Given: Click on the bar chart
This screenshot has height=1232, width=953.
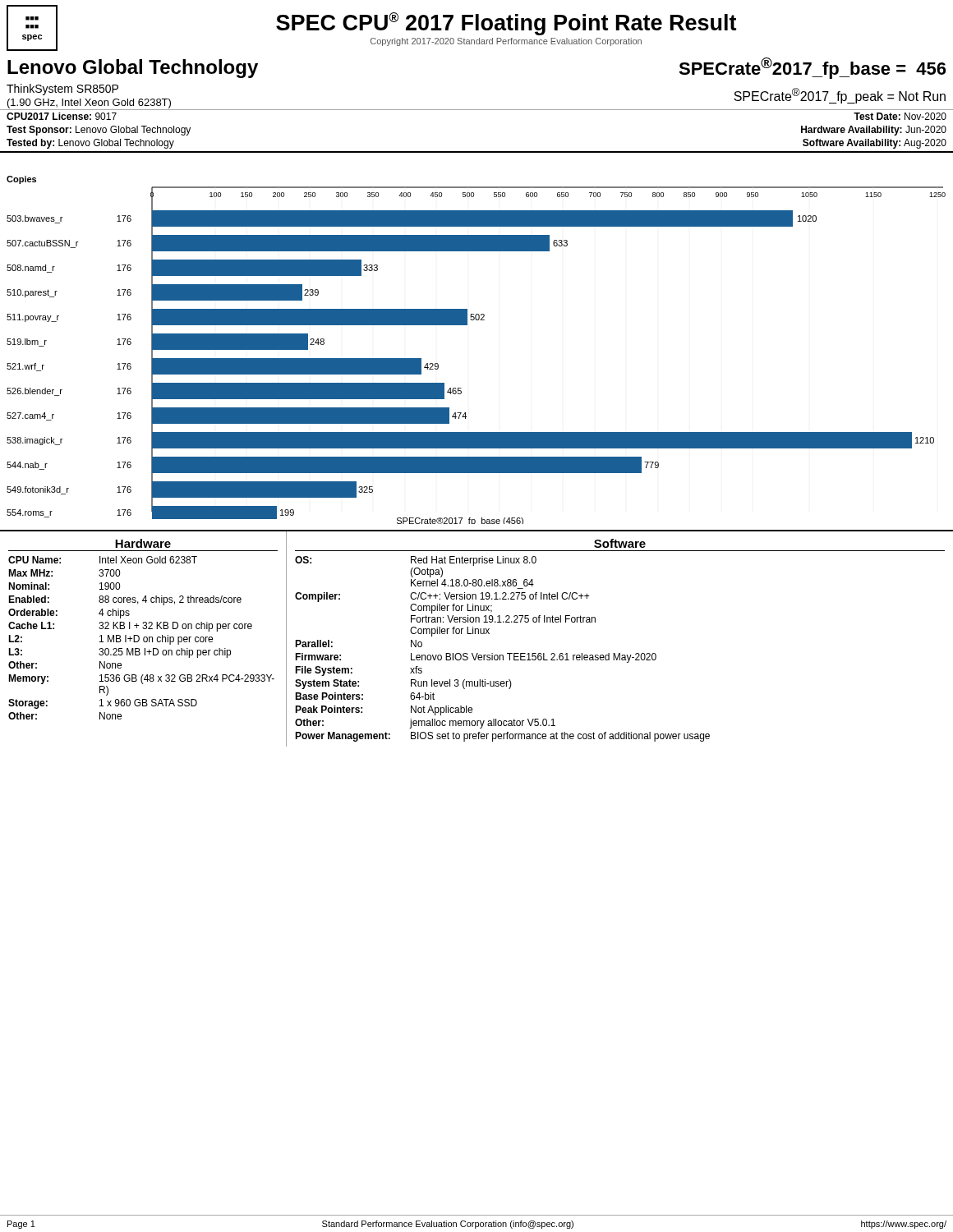Looking at the screenshot, I should tap(476, 347).
